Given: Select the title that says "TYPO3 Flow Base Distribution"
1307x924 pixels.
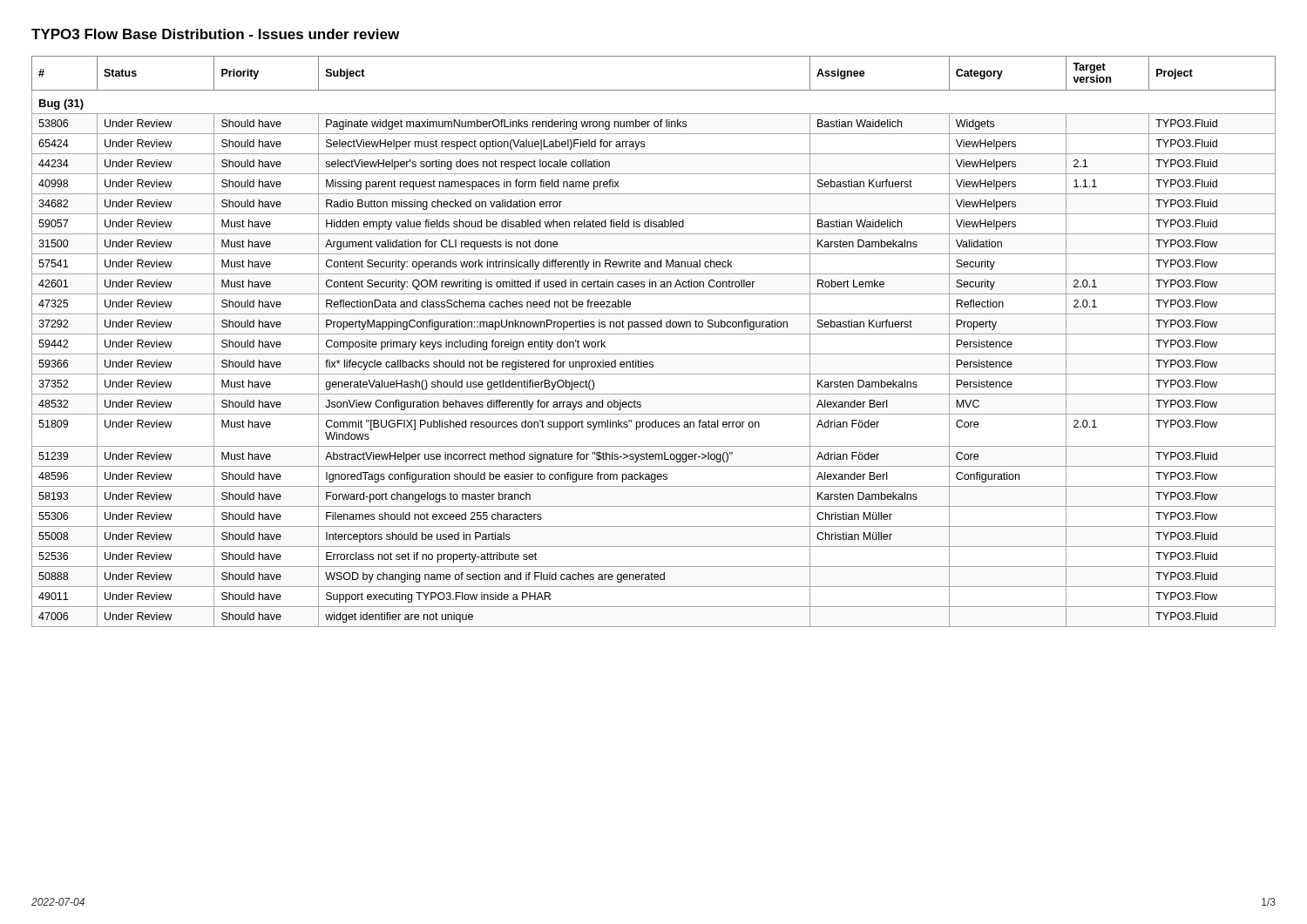Looking at the screenshot, I should pyautogui.click(x=215, y=34).
